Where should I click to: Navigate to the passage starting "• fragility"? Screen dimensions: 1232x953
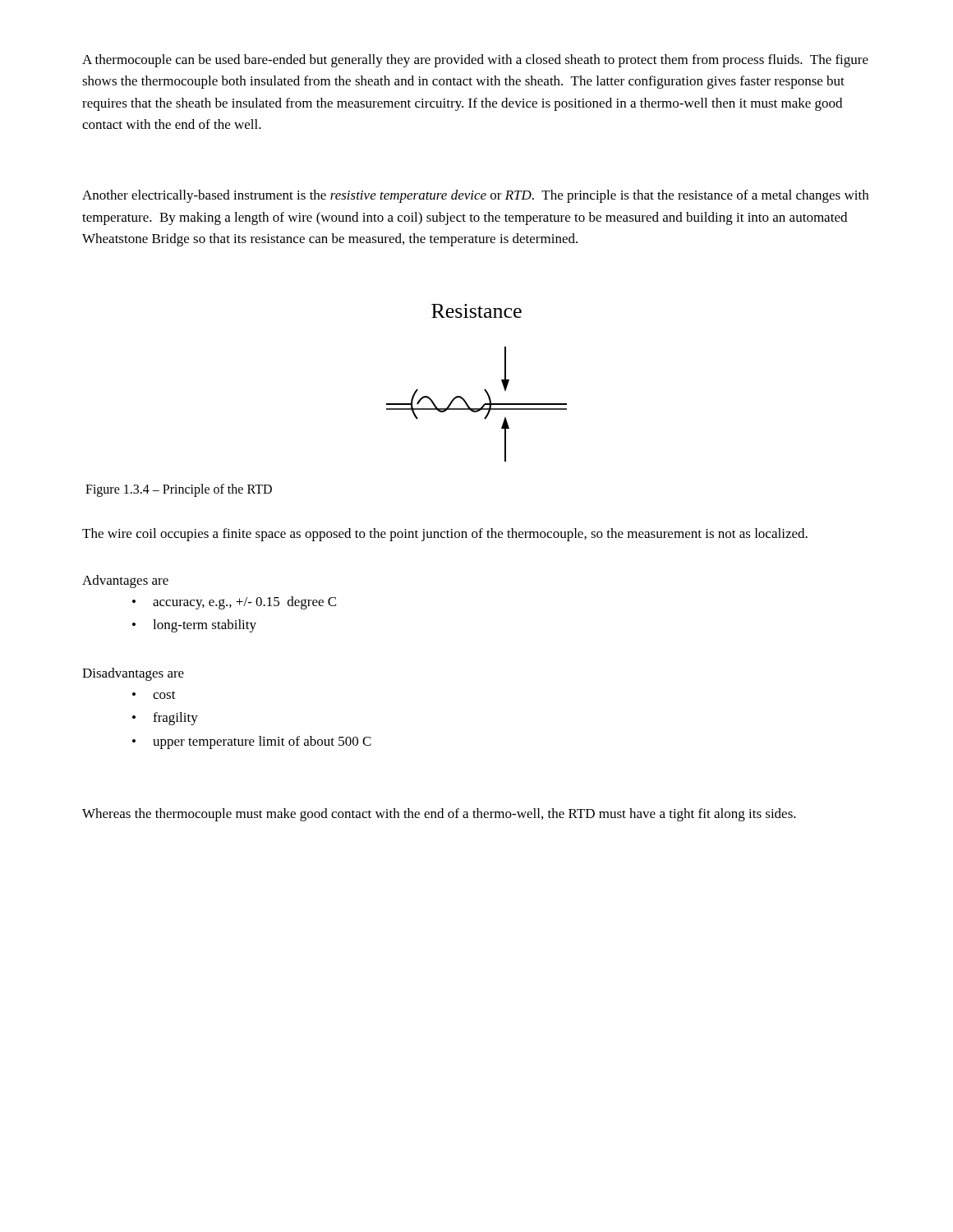point(165,718)
